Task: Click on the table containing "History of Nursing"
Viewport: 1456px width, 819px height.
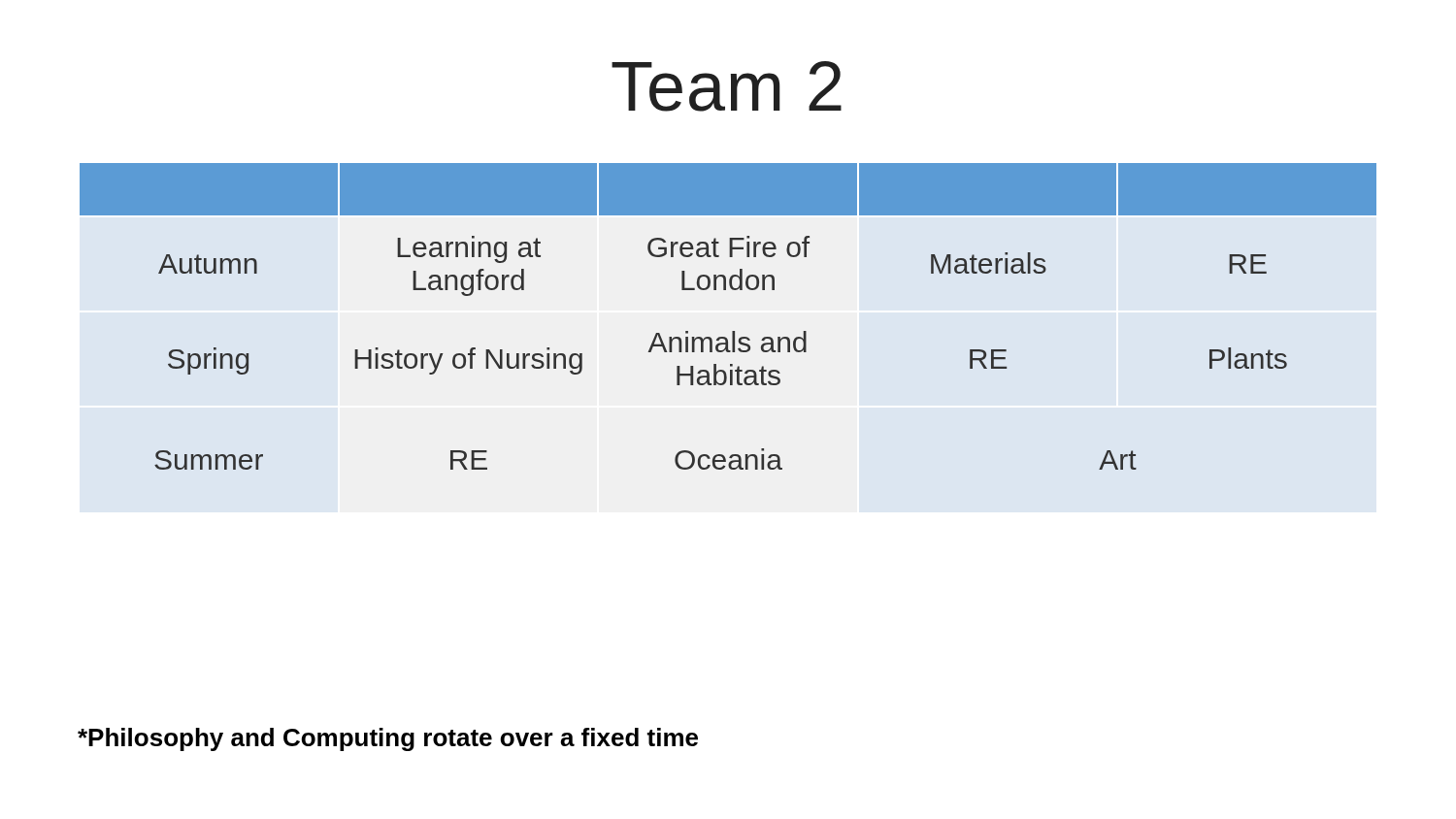Action: click(728, 338)
